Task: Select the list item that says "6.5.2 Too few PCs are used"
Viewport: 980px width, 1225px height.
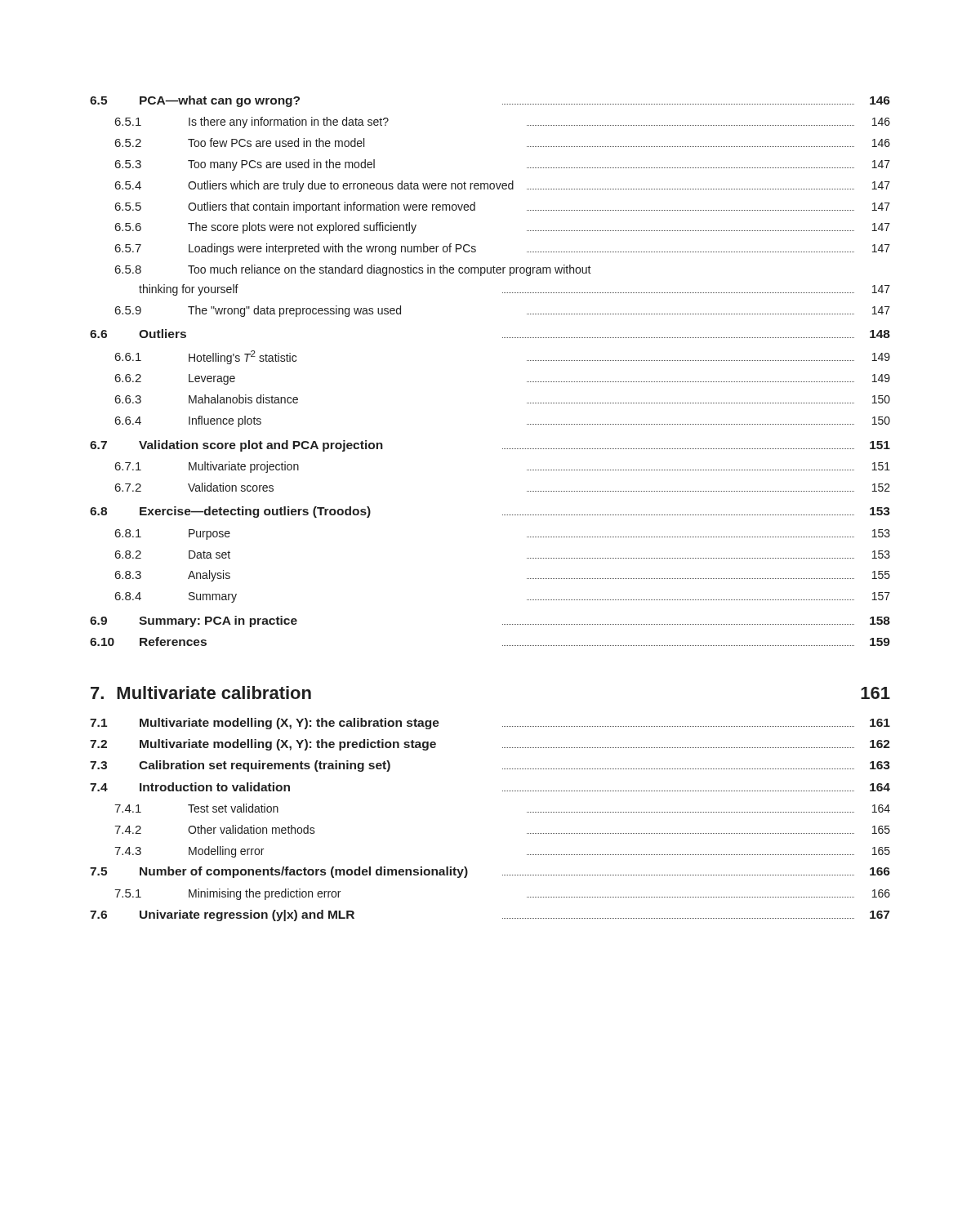Action: tap(128, 143)
